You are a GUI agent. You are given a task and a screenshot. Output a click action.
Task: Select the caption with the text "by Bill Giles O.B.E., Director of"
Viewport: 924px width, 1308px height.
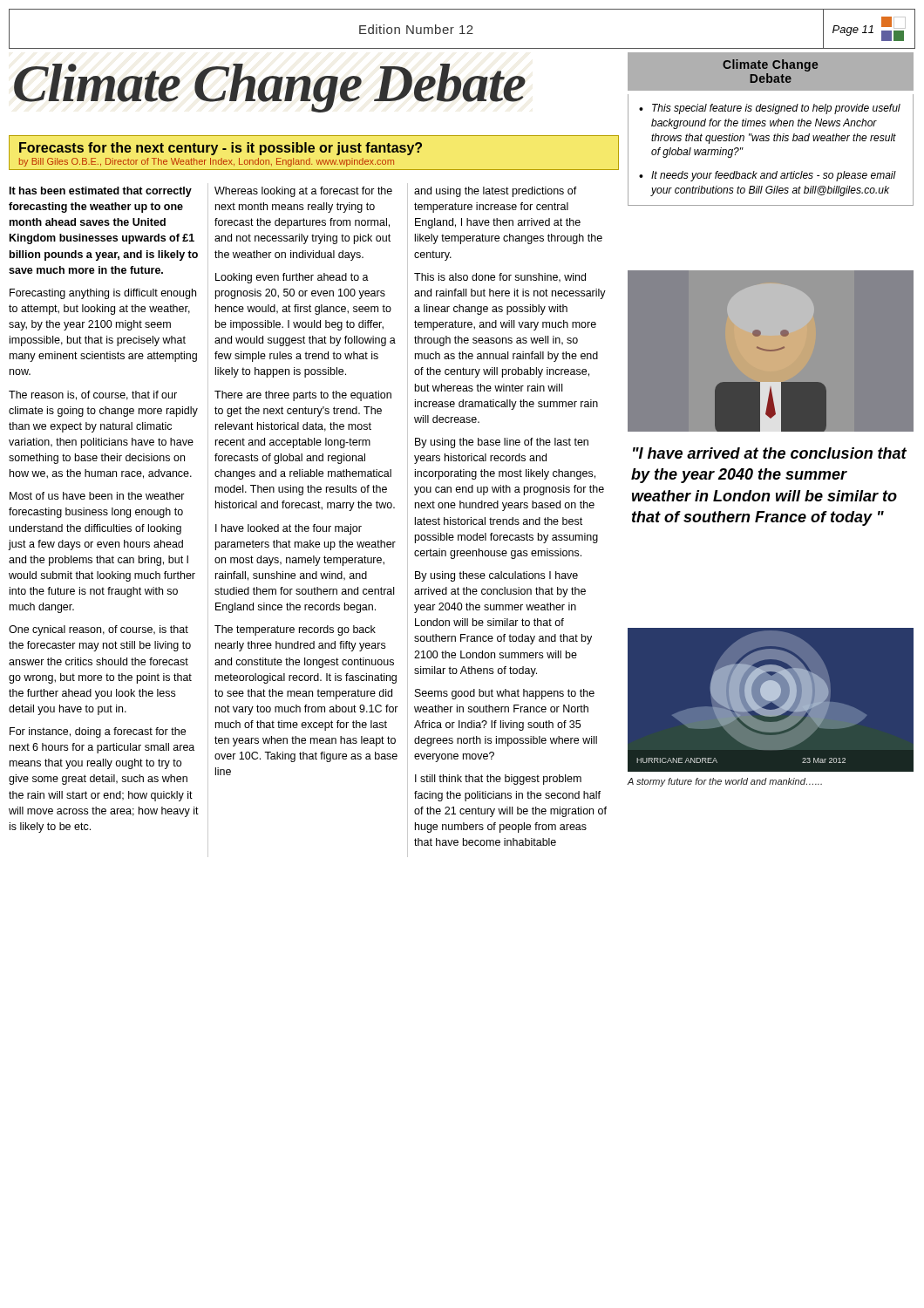pos(207,161)
